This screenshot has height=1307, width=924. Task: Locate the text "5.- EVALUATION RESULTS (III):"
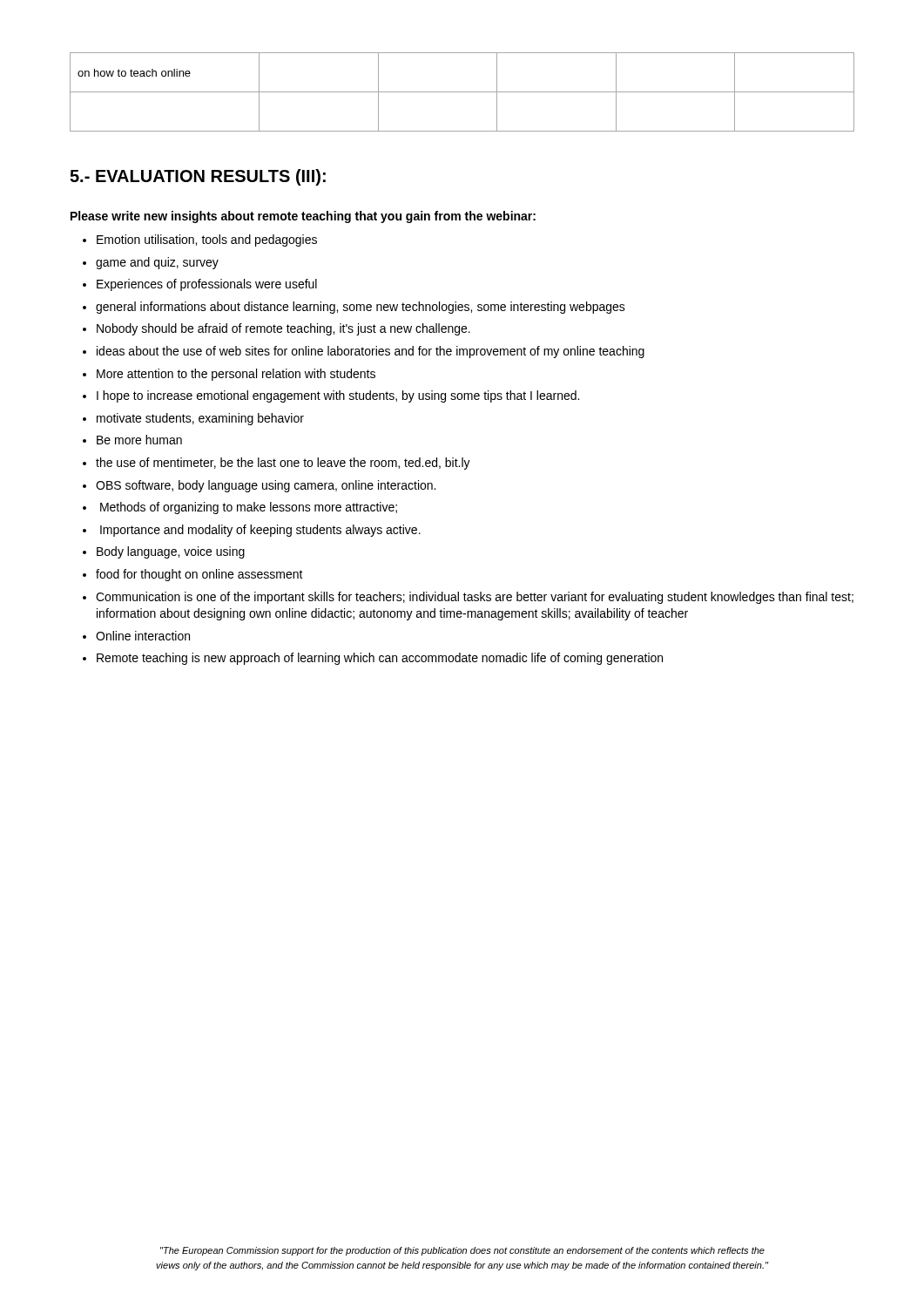click(x=198, y=176)
